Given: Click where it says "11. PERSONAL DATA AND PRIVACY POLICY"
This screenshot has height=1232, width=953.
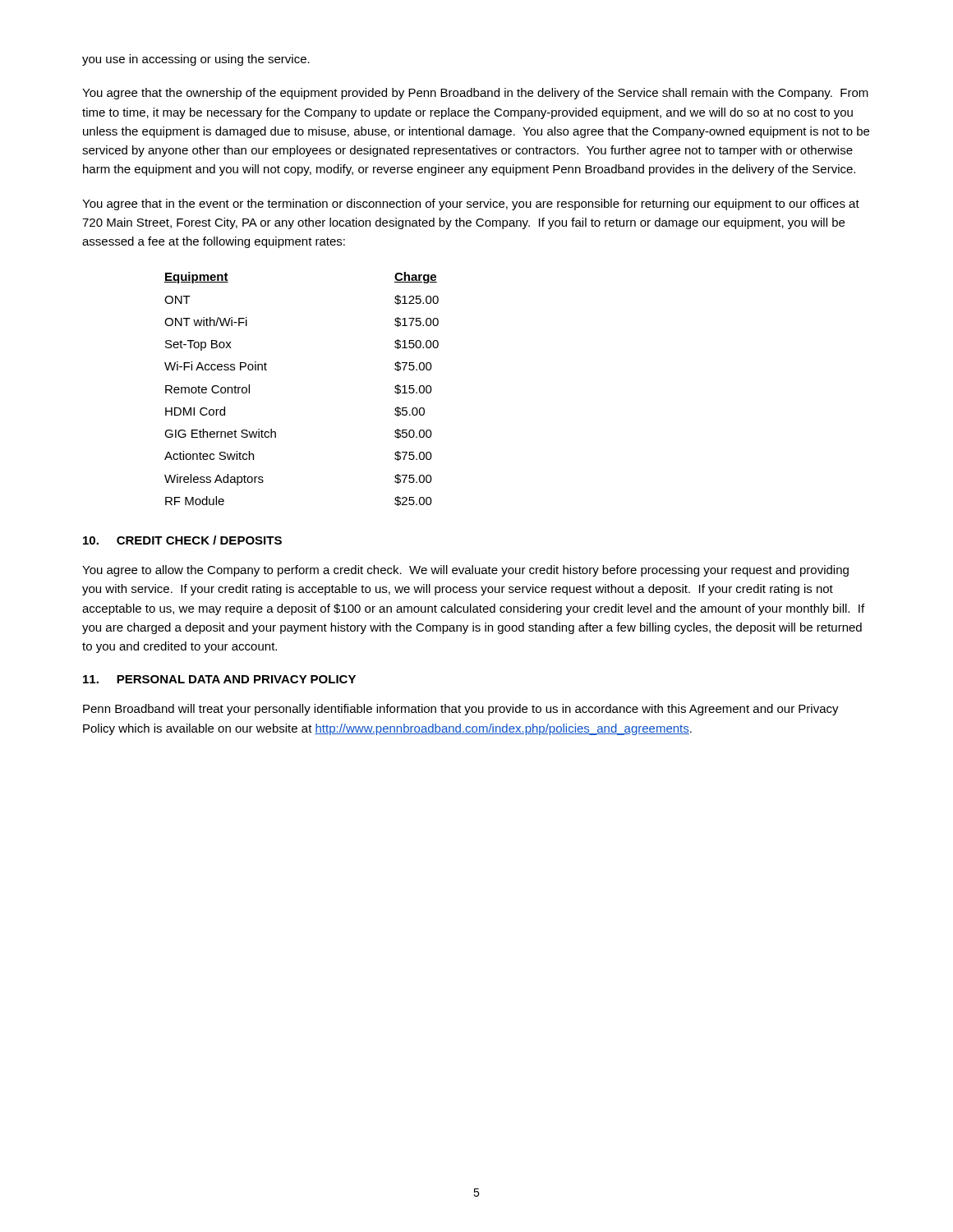Looking at the screenshot, I should pyautogui.click(x=219, y=679).
